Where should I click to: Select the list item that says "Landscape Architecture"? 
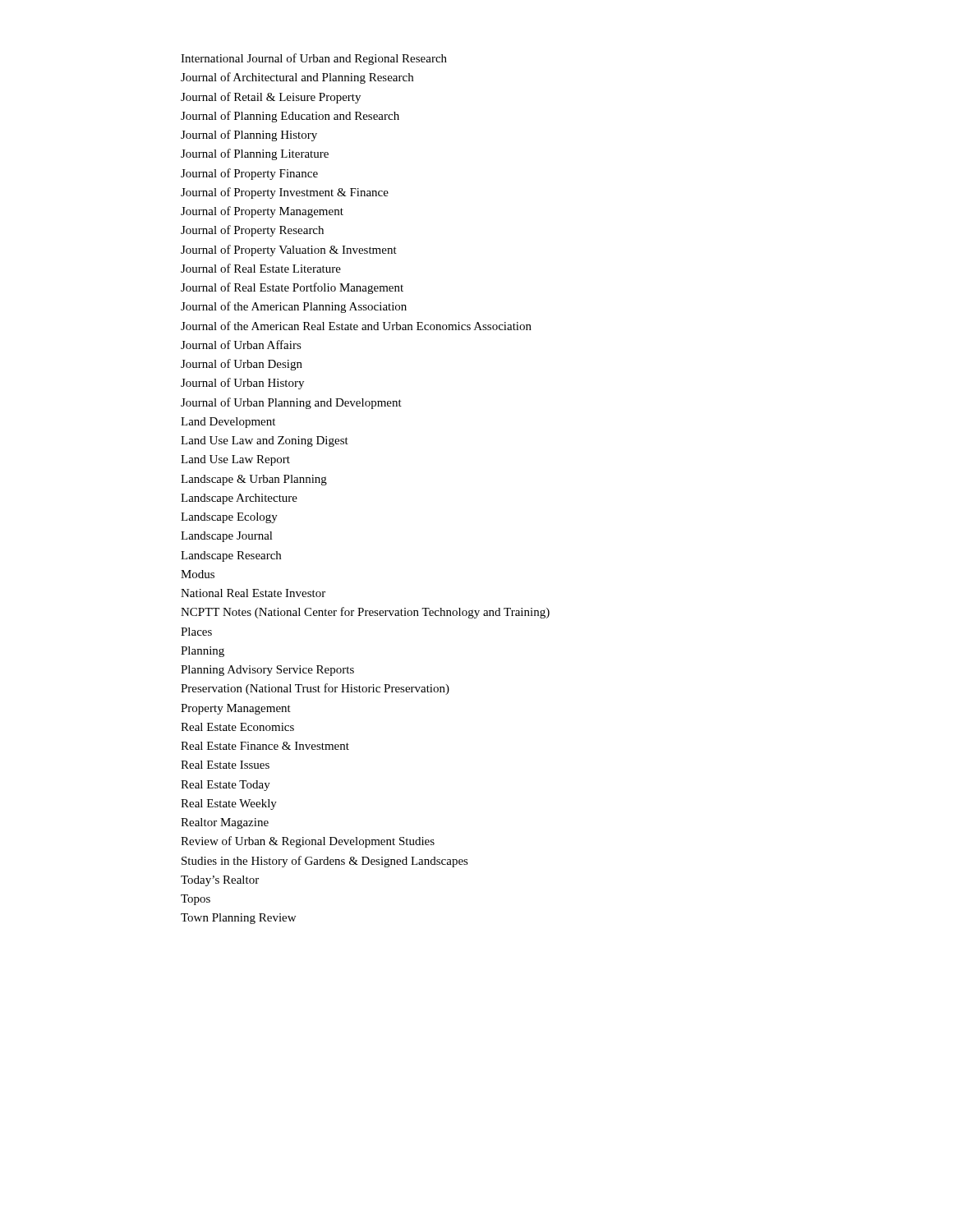(x=239, y=498)
